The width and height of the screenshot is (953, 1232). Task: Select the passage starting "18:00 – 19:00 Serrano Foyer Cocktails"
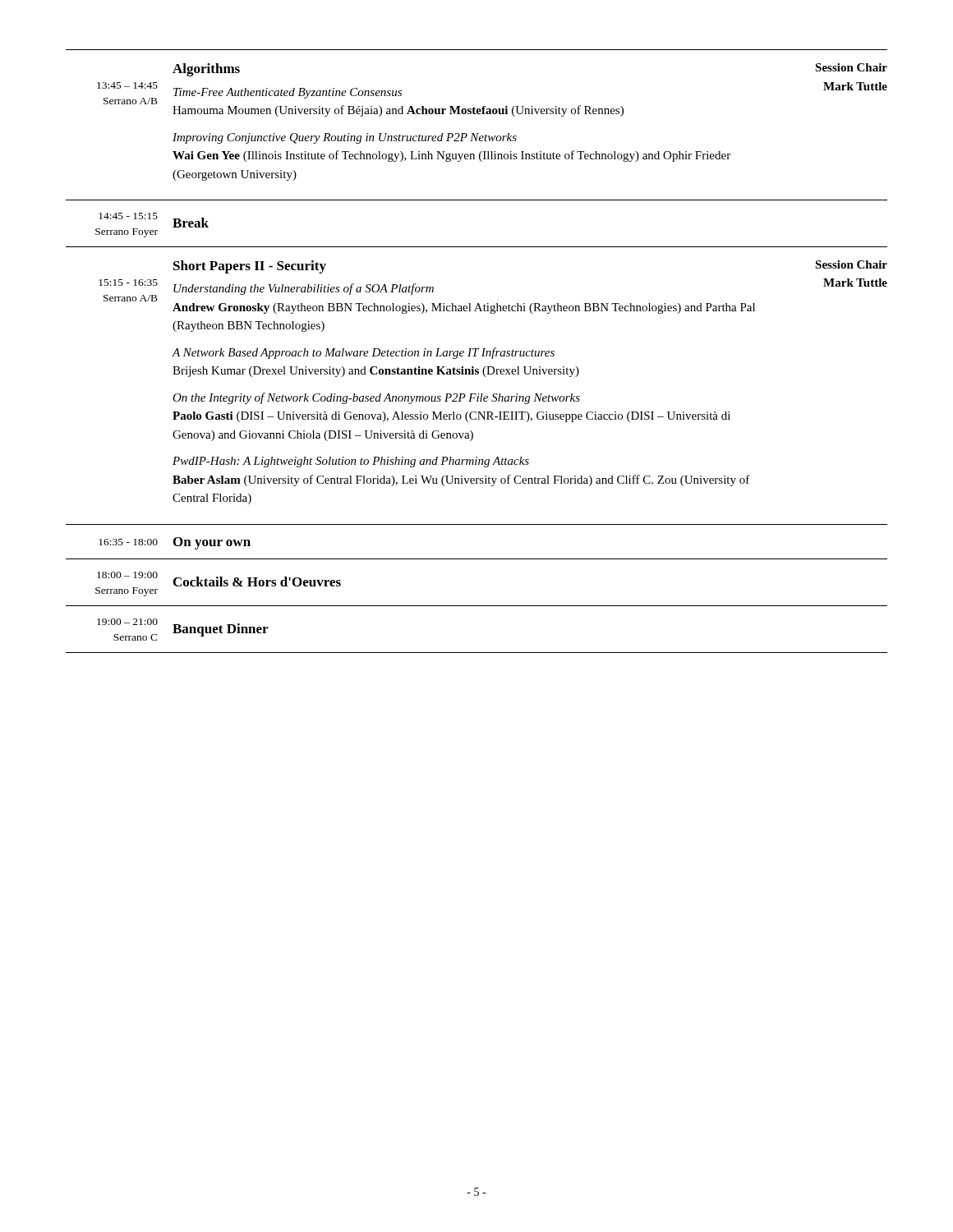(x=218, y=584)
